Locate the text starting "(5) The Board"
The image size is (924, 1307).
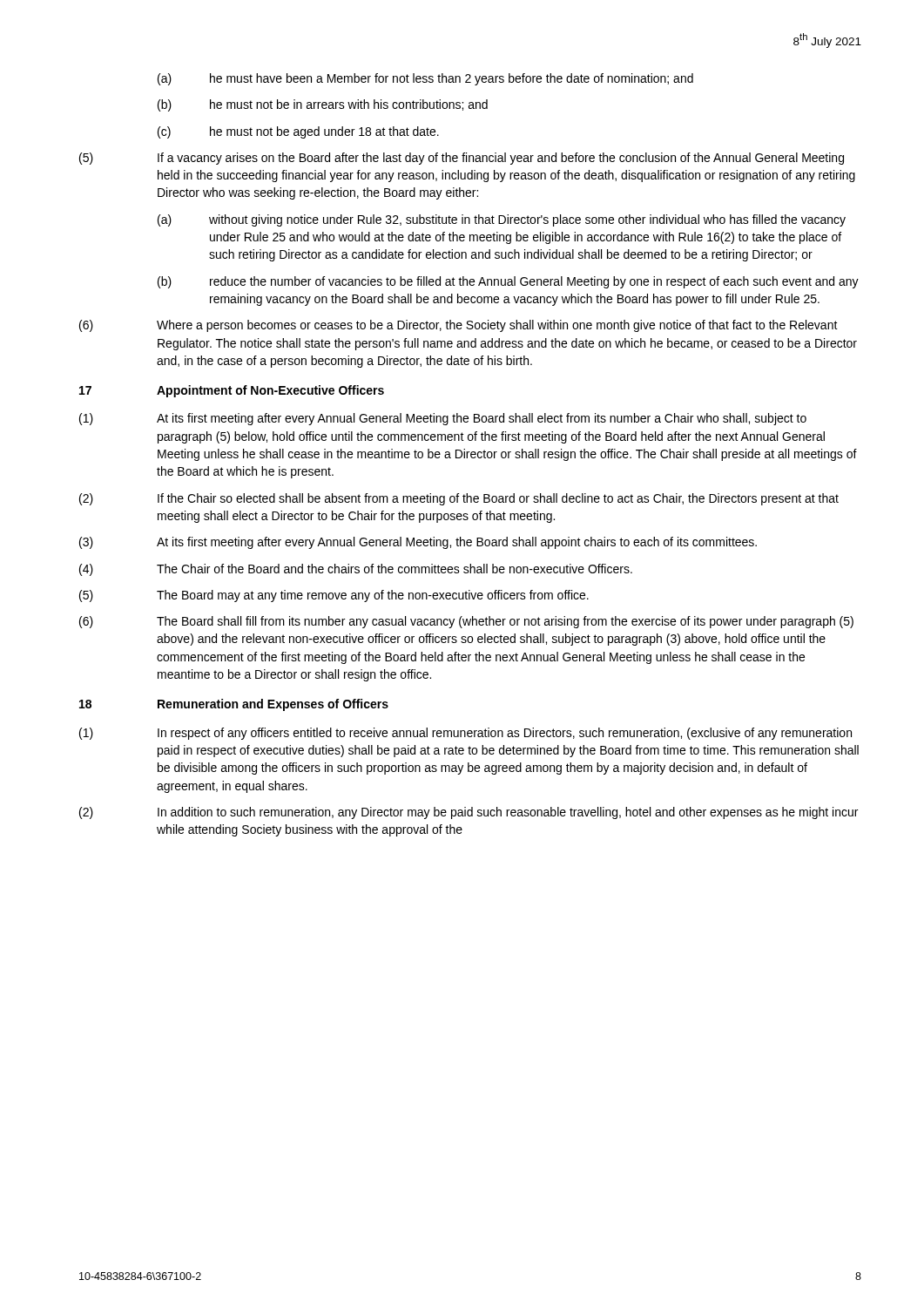tap(334, 595)
